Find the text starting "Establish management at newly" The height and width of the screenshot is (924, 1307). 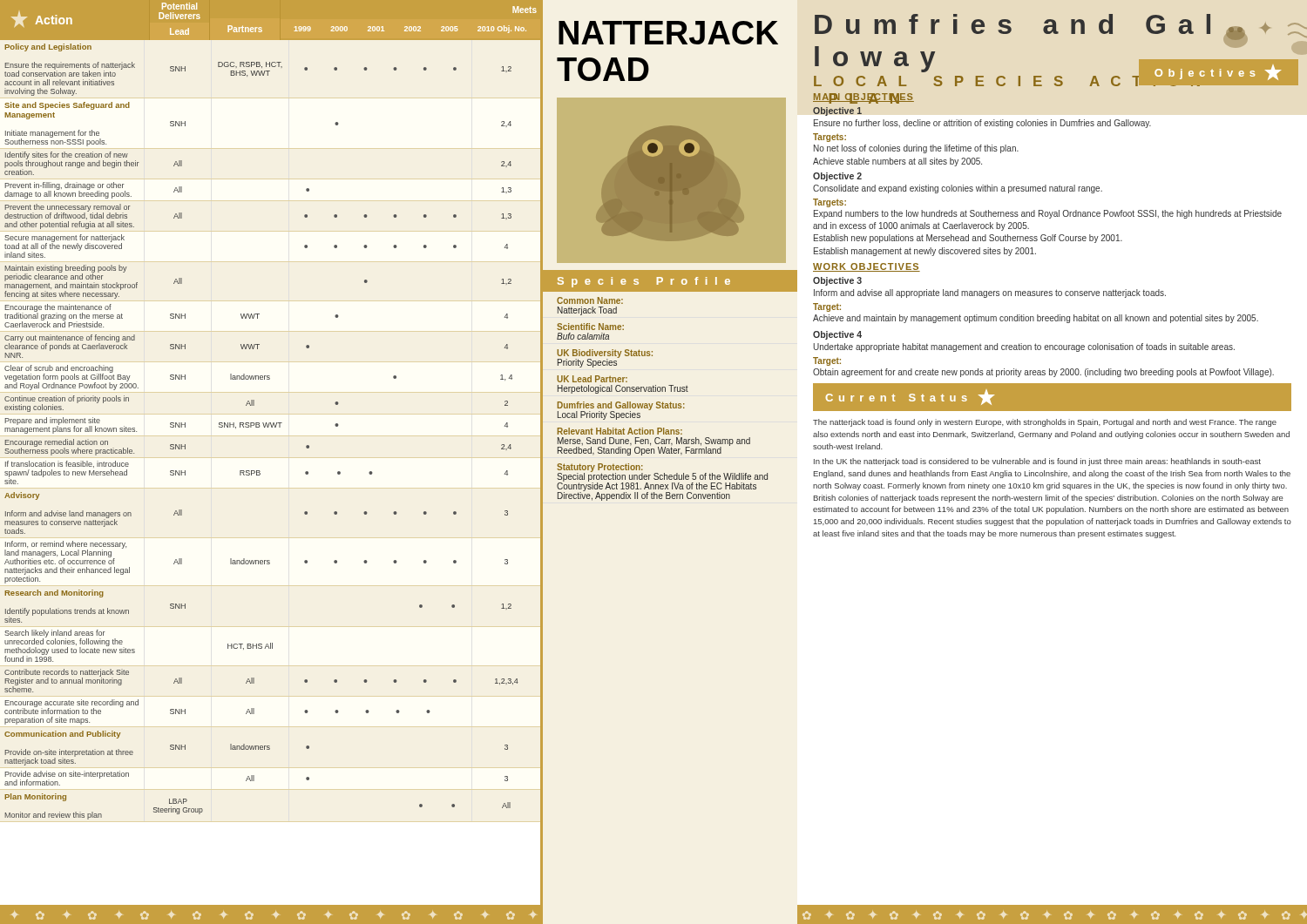tap(925, 251)
